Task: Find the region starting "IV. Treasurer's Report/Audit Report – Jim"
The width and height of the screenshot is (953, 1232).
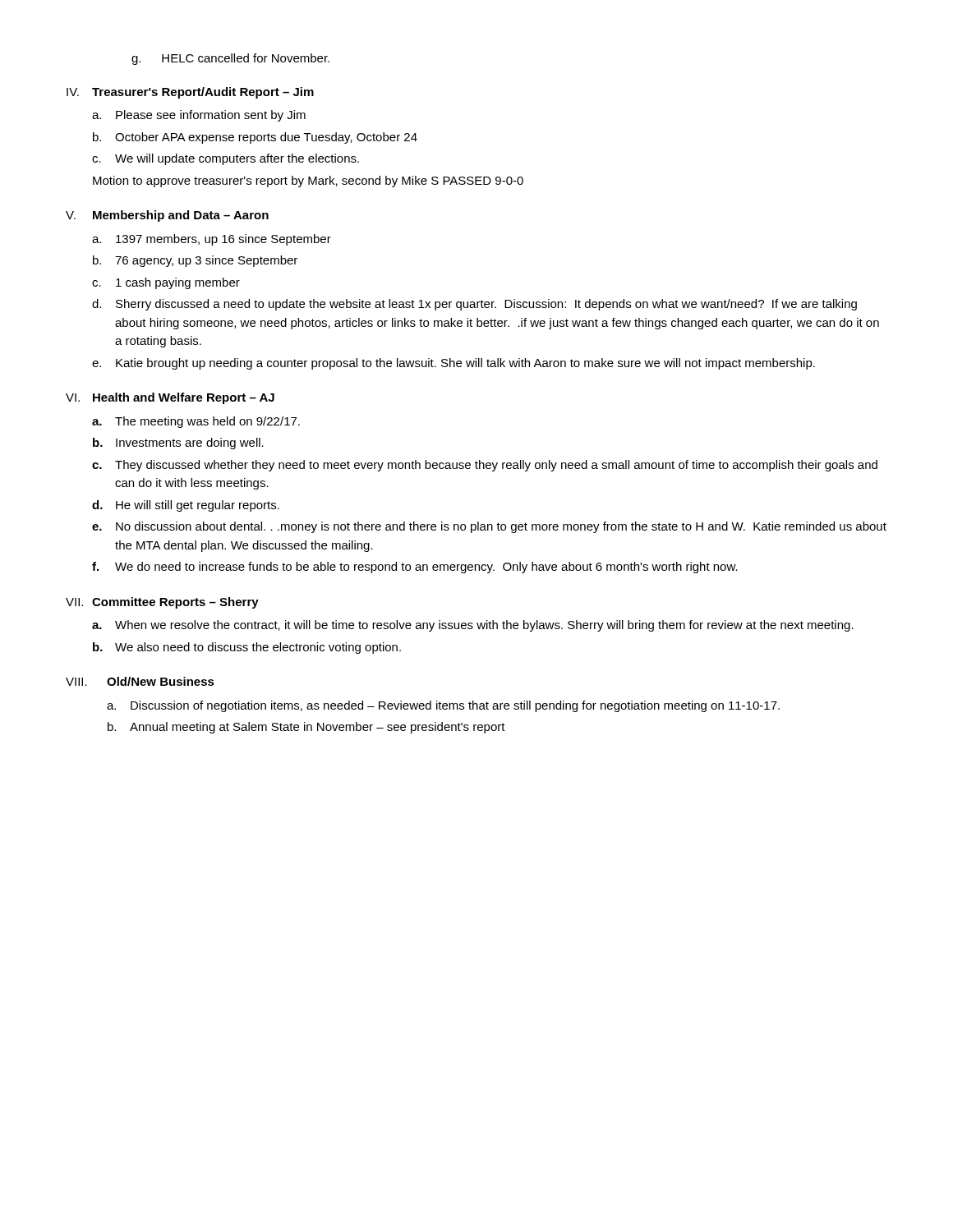Action: tap(190, 92)
